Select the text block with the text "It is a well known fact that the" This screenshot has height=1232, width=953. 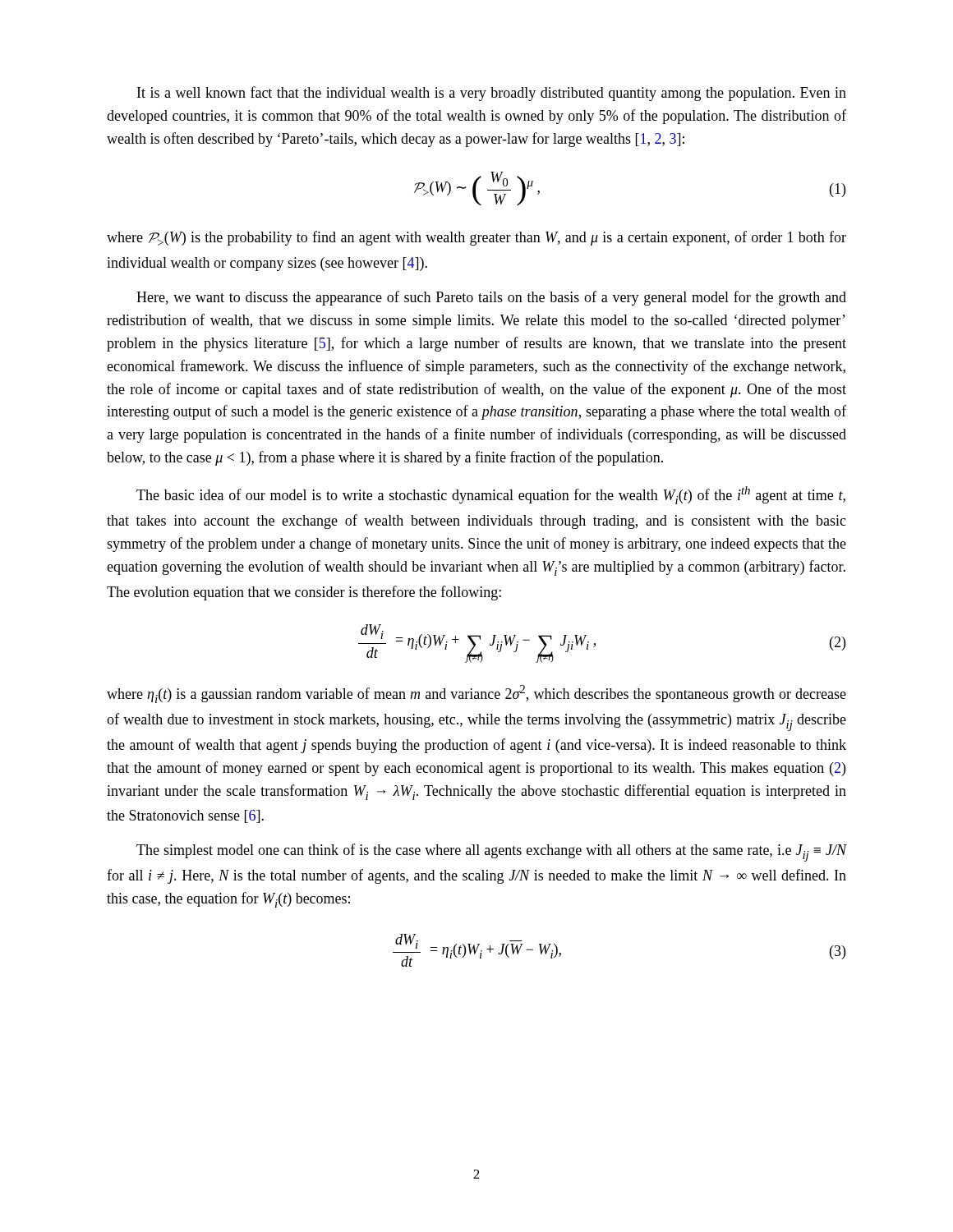476,116
